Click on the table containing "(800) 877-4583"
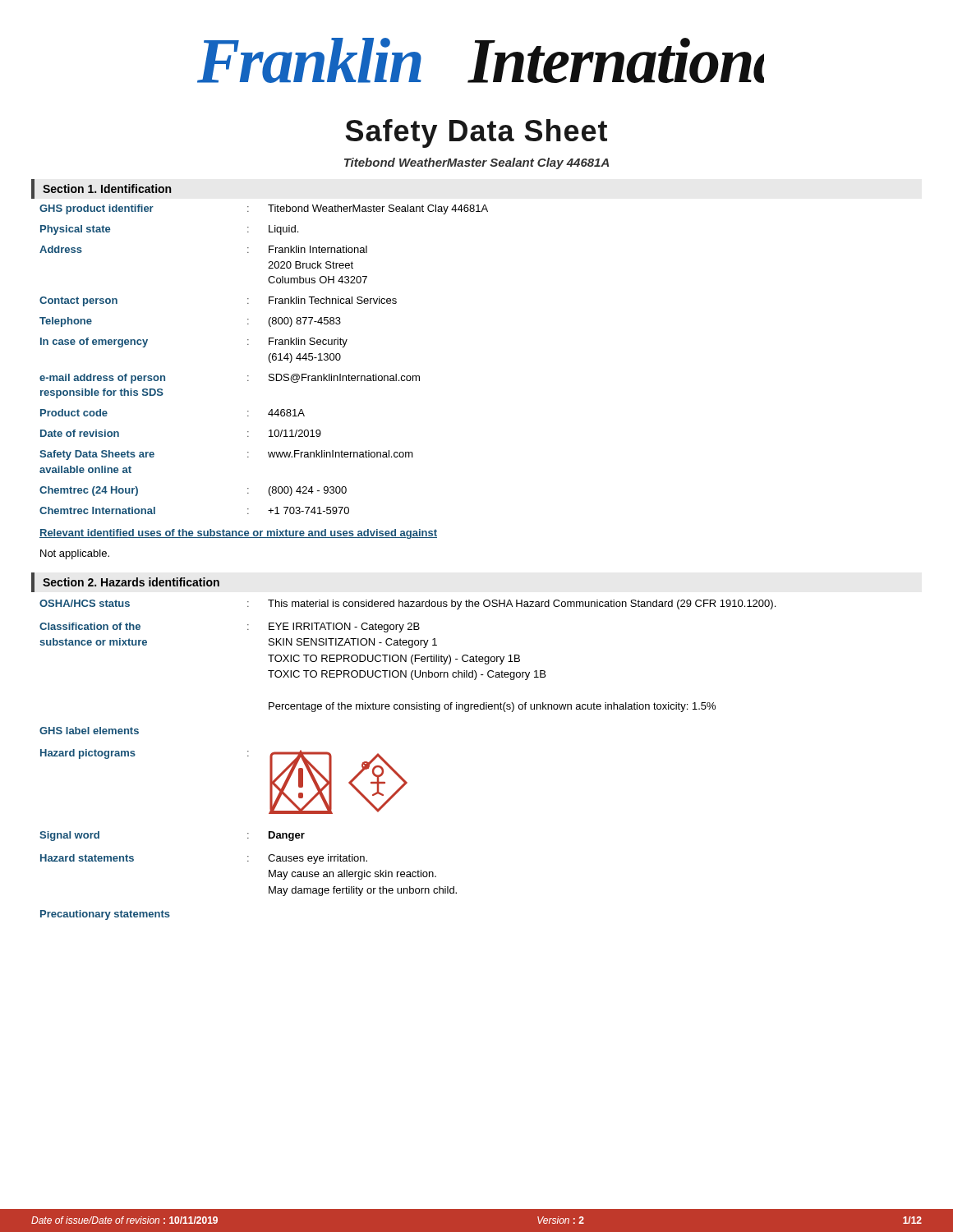953x1232 pixels. [476, 371]
